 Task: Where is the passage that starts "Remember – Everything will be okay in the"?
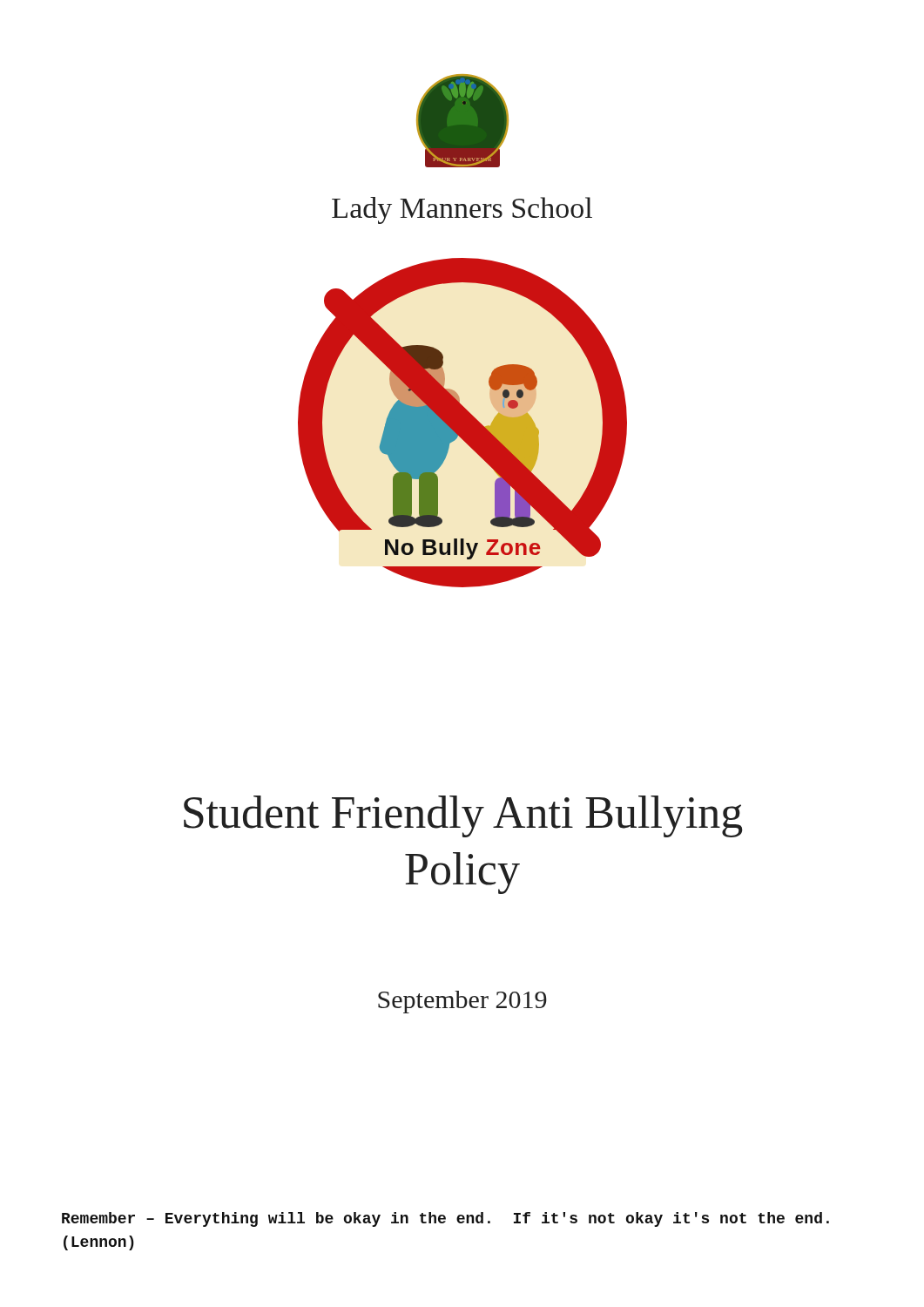click(x=447, y=1231)
